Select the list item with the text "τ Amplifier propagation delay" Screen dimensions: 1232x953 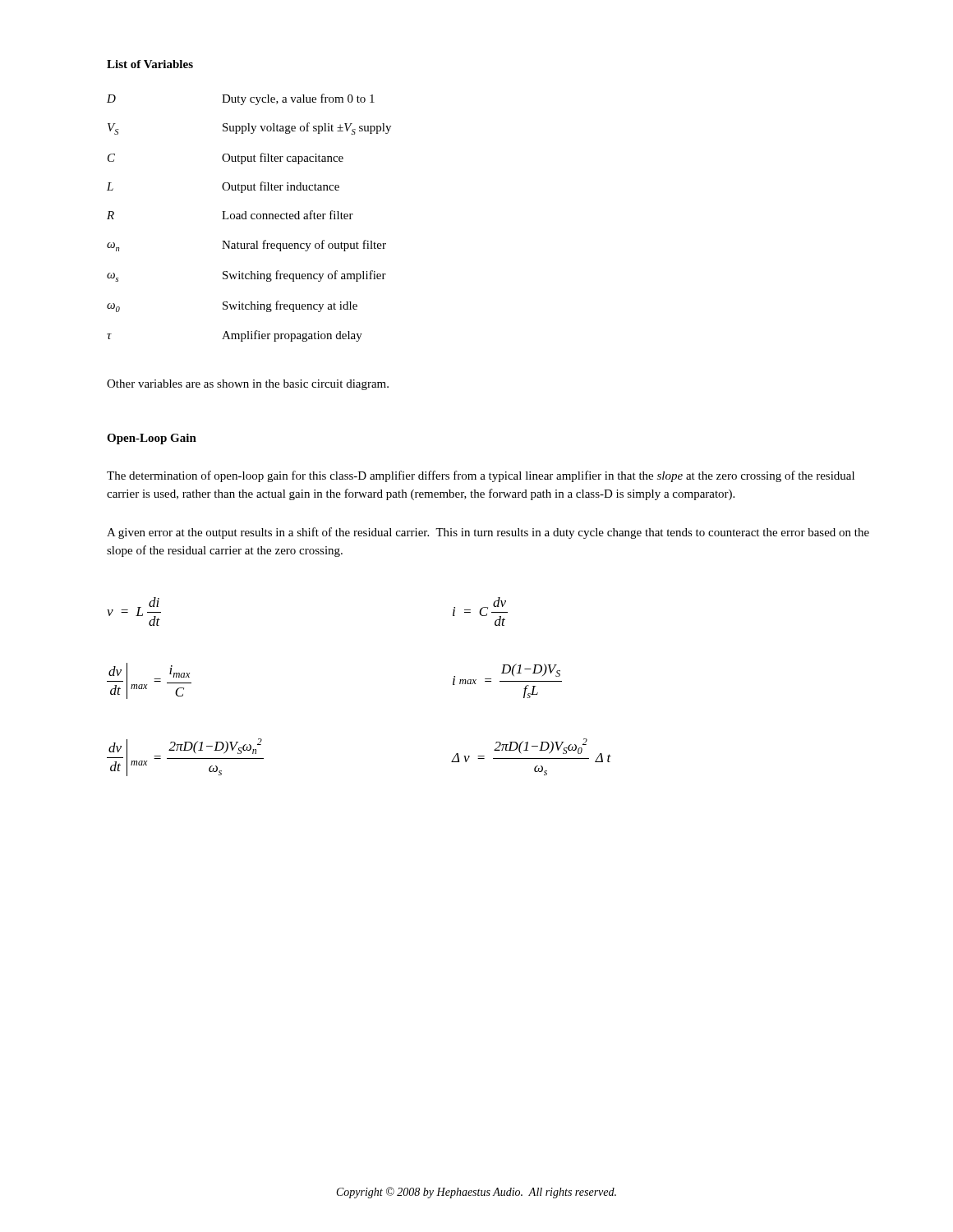tap(235, 336)
